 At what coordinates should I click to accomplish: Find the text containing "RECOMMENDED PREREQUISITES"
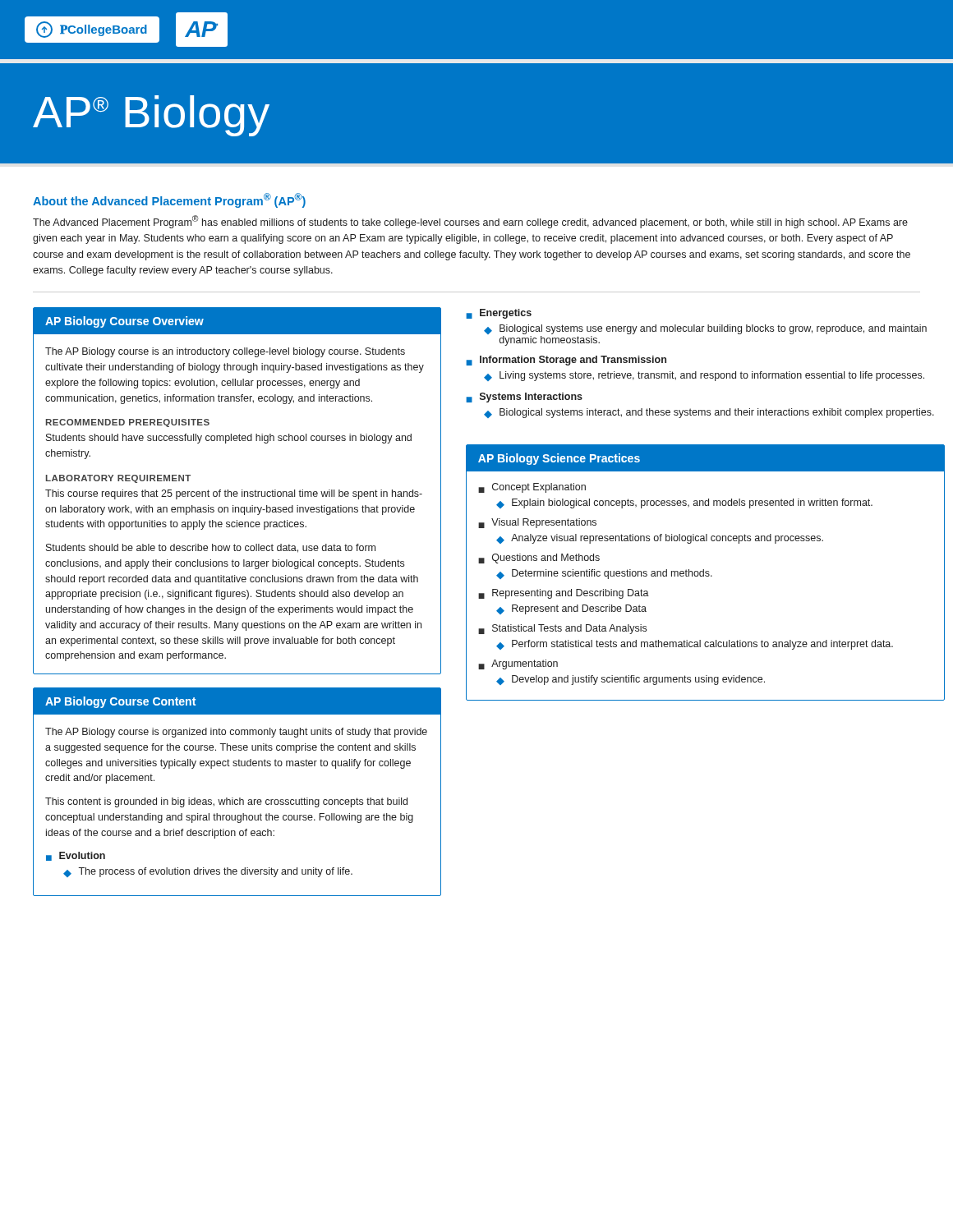click(128, 423)
